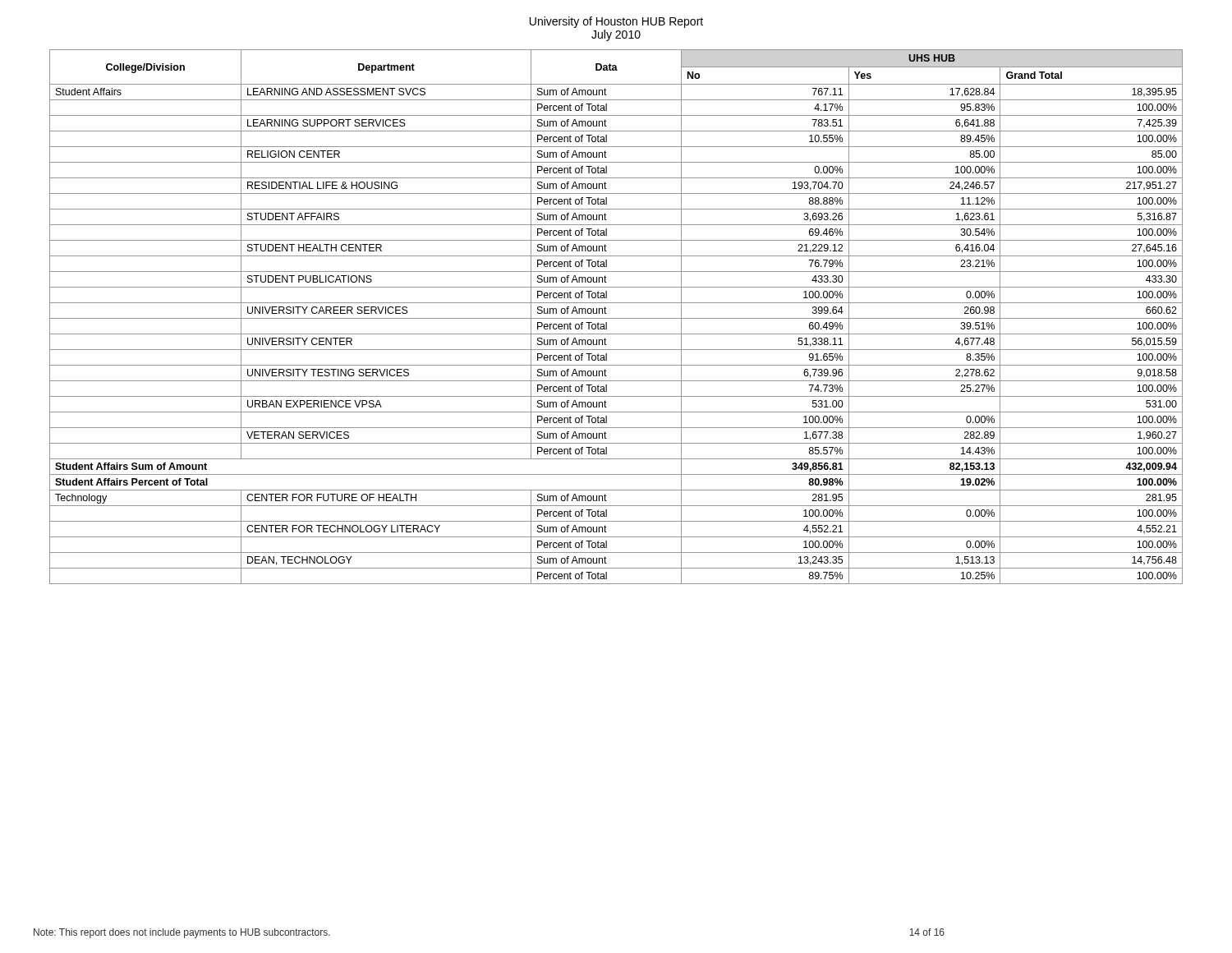Click on the table containing "Sum of Amount"
Image resolution: width=1232 pixels, height=953 pixels.
click(x=616, y=317)
